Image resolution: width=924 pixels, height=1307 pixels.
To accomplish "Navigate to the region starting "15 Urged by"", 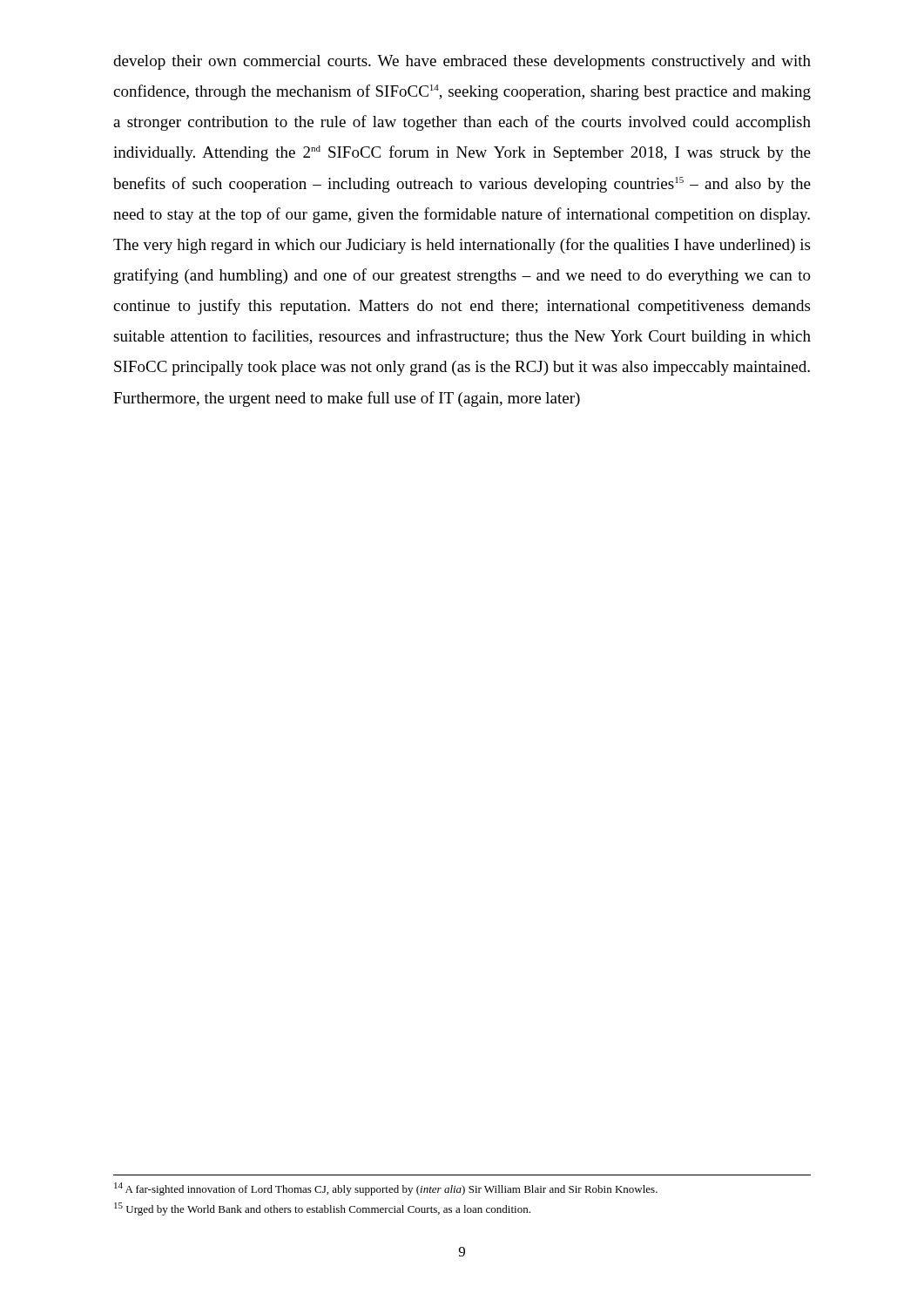I will coord(462,1209).
